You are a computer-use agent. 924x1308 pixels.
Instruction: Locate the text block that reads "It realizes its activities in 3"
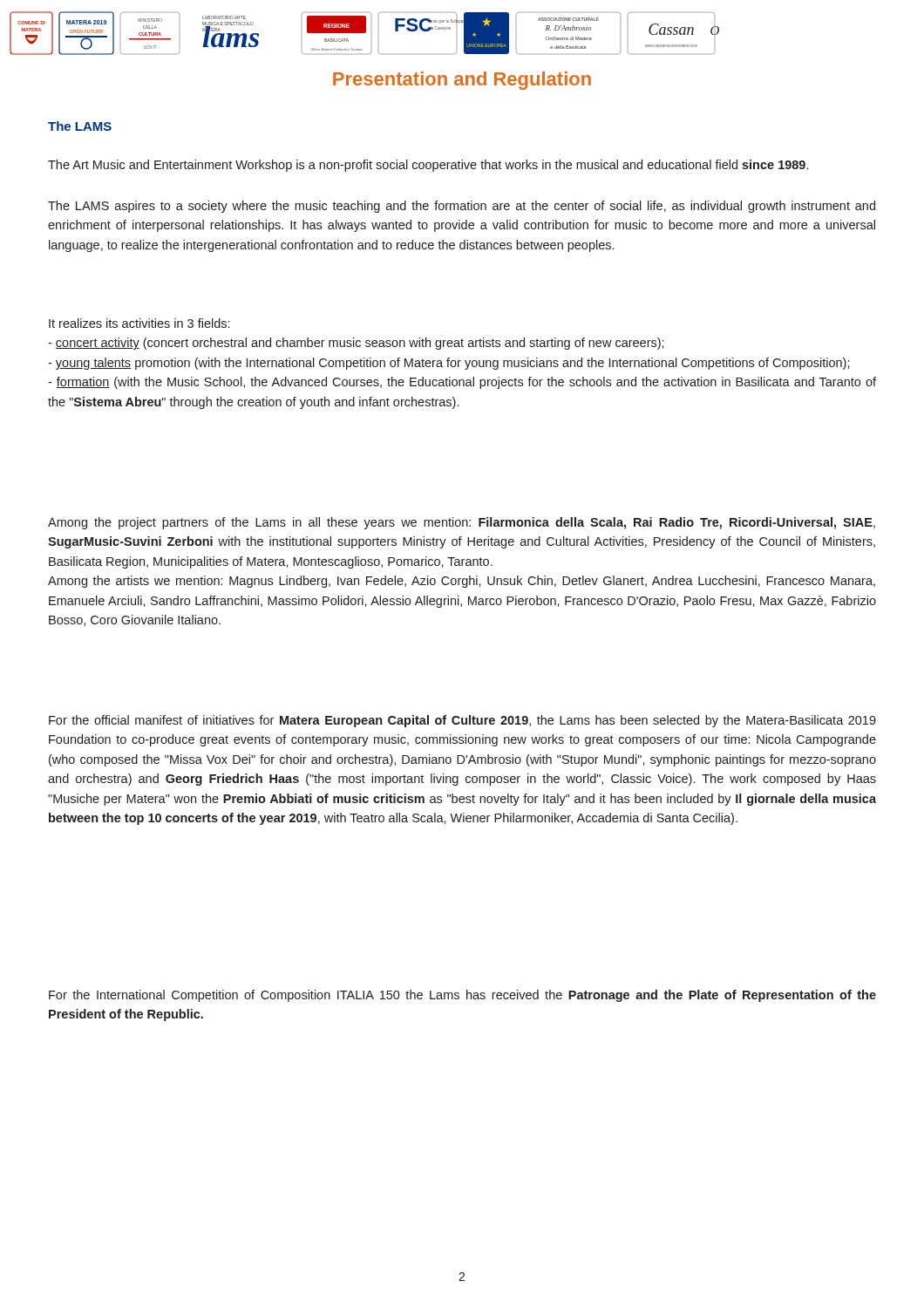click(x=462, y=363)
